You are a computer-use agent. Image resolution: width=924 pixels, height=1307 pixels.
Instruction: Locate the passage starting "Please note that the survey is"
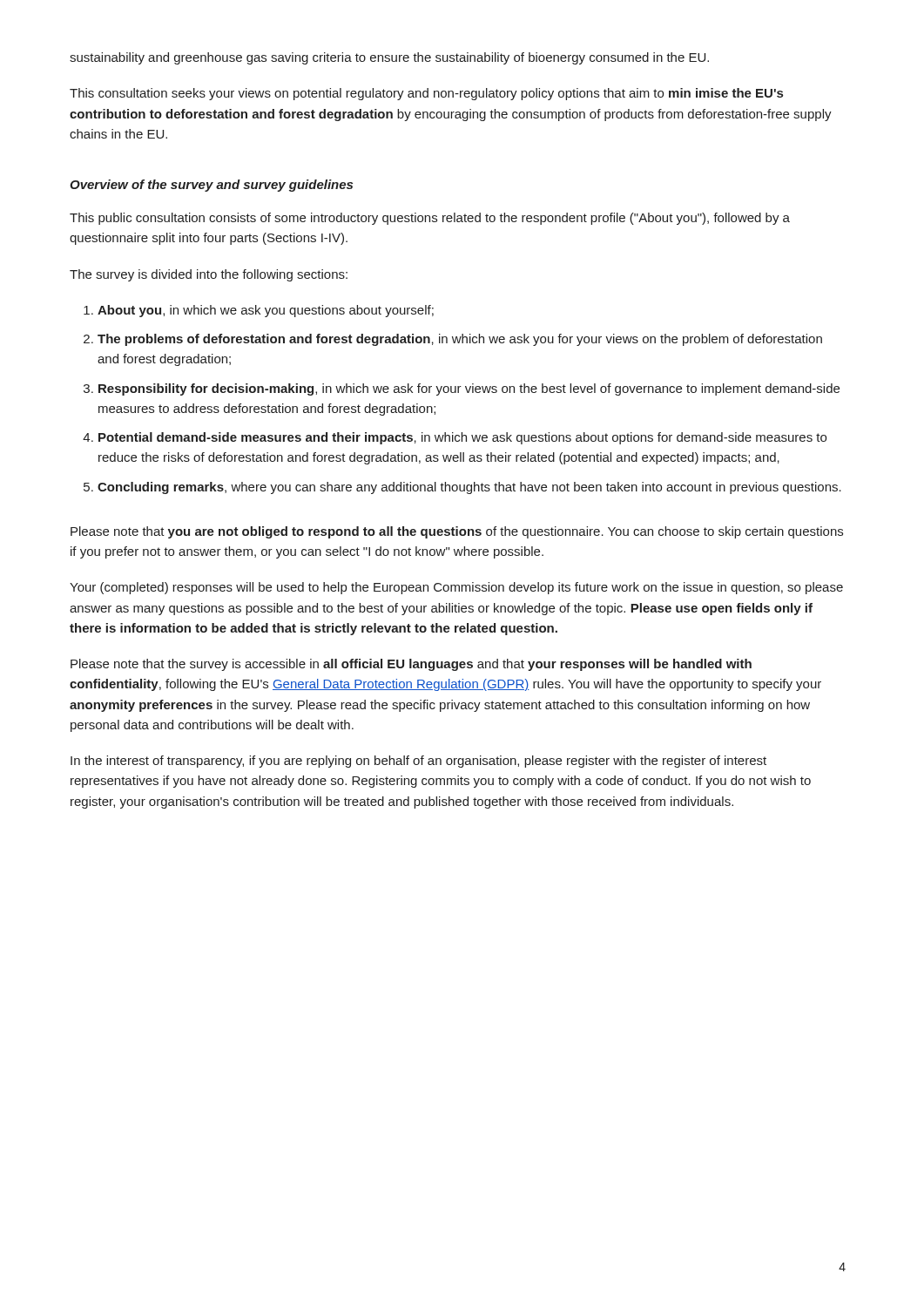[446, 694]
